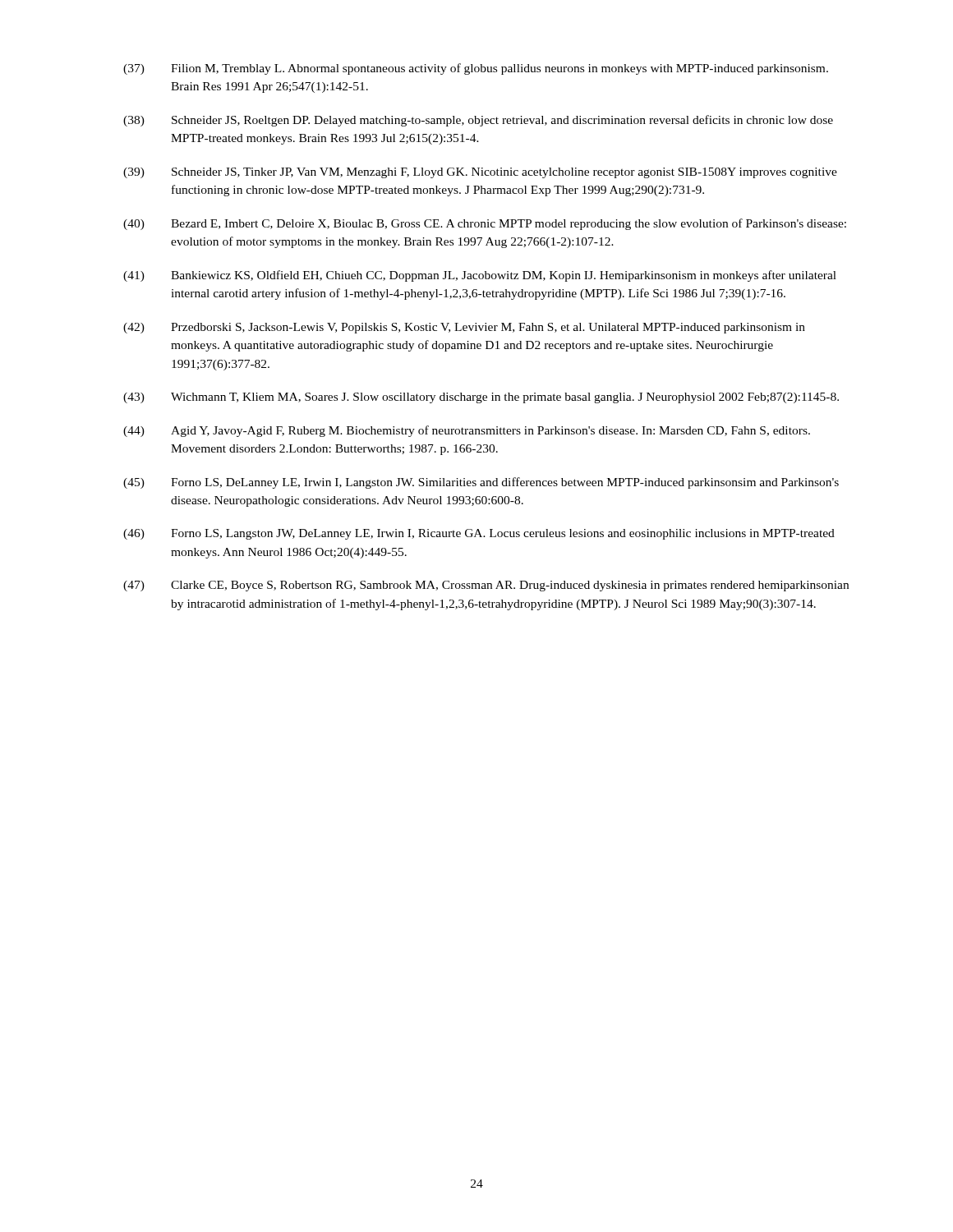Select the text block starting "(43) Wichmann T, Kliem MA, Soares J. Slow"
953x1232 pixels.
coord(489,397)
